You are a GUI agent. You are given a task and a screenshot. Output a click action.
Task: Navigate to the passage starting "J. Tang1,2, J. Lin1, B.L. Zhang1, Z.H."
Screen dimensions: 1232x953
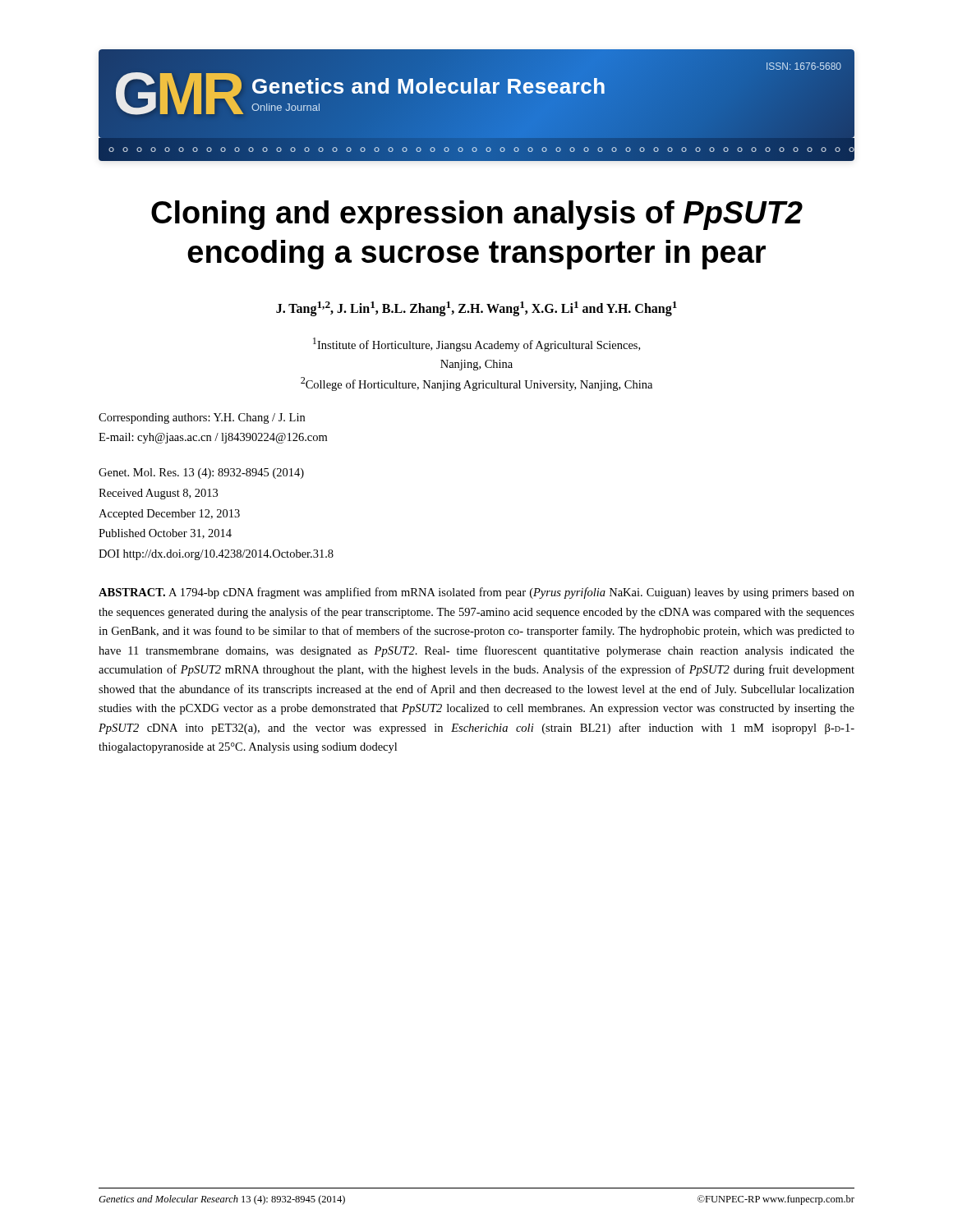476,307
